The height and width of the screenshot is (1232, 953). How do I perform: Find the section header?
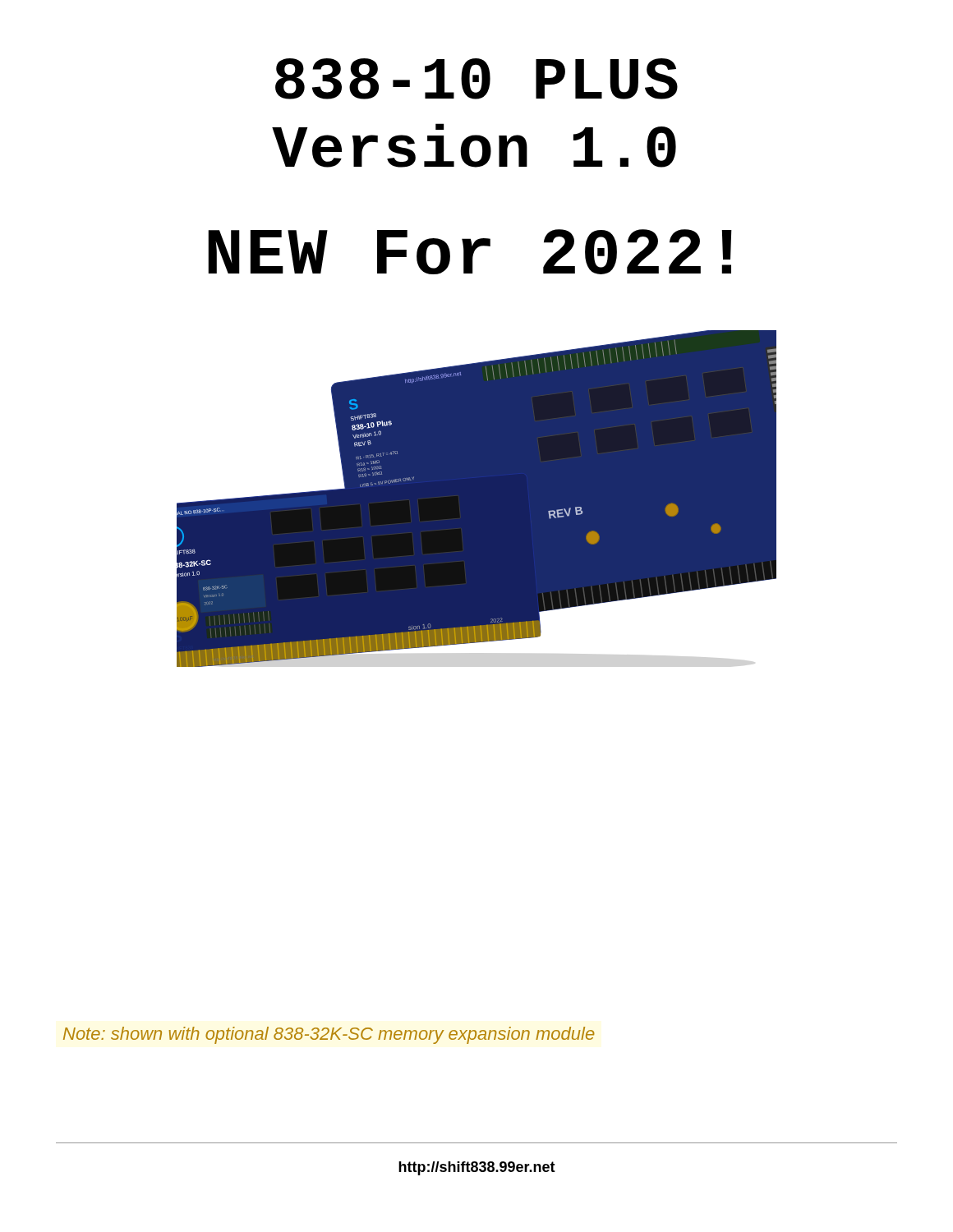(x=476, y=256)
